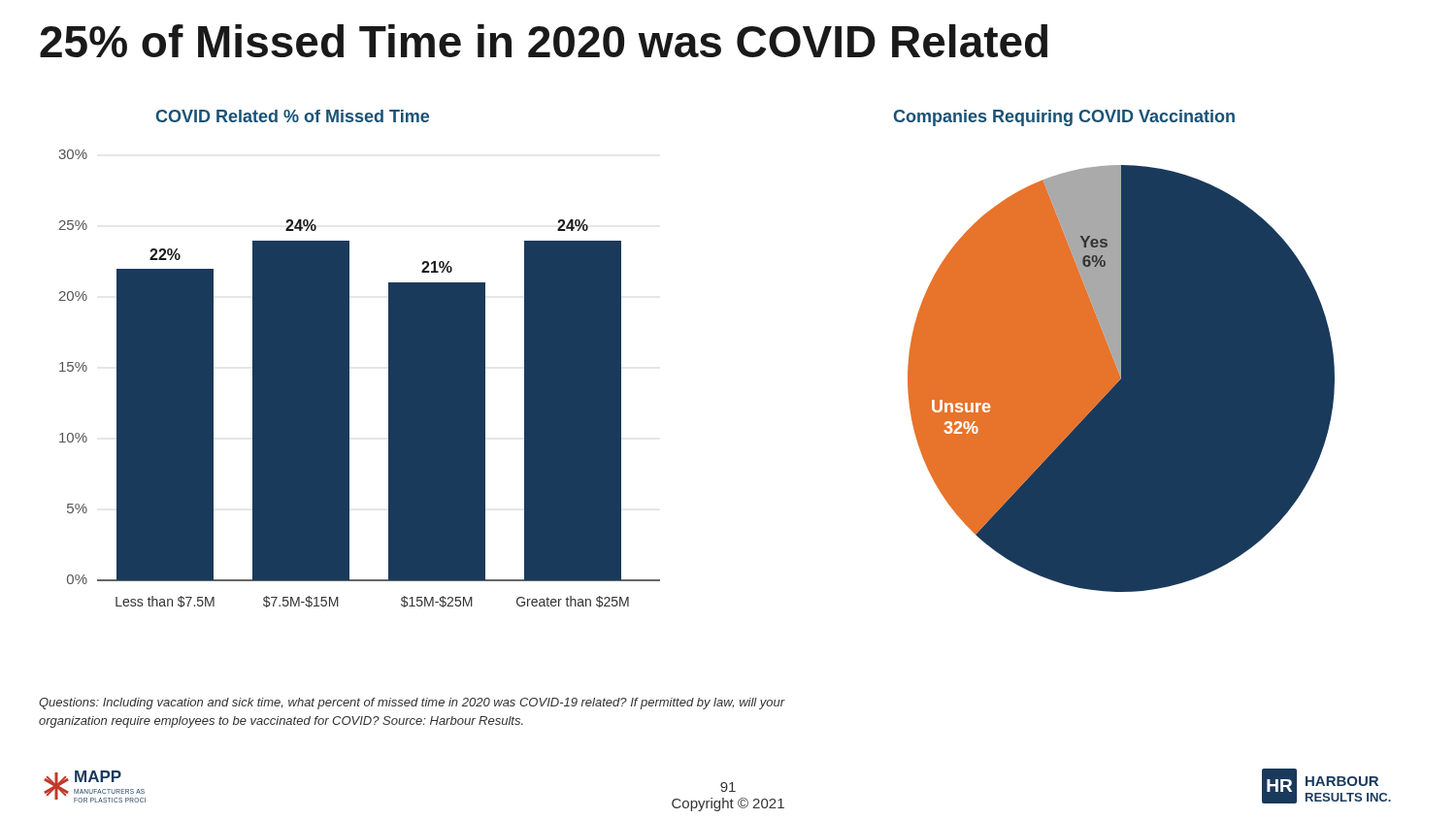
Task: Locate the bar chart
Action: [x=359, y=393]
